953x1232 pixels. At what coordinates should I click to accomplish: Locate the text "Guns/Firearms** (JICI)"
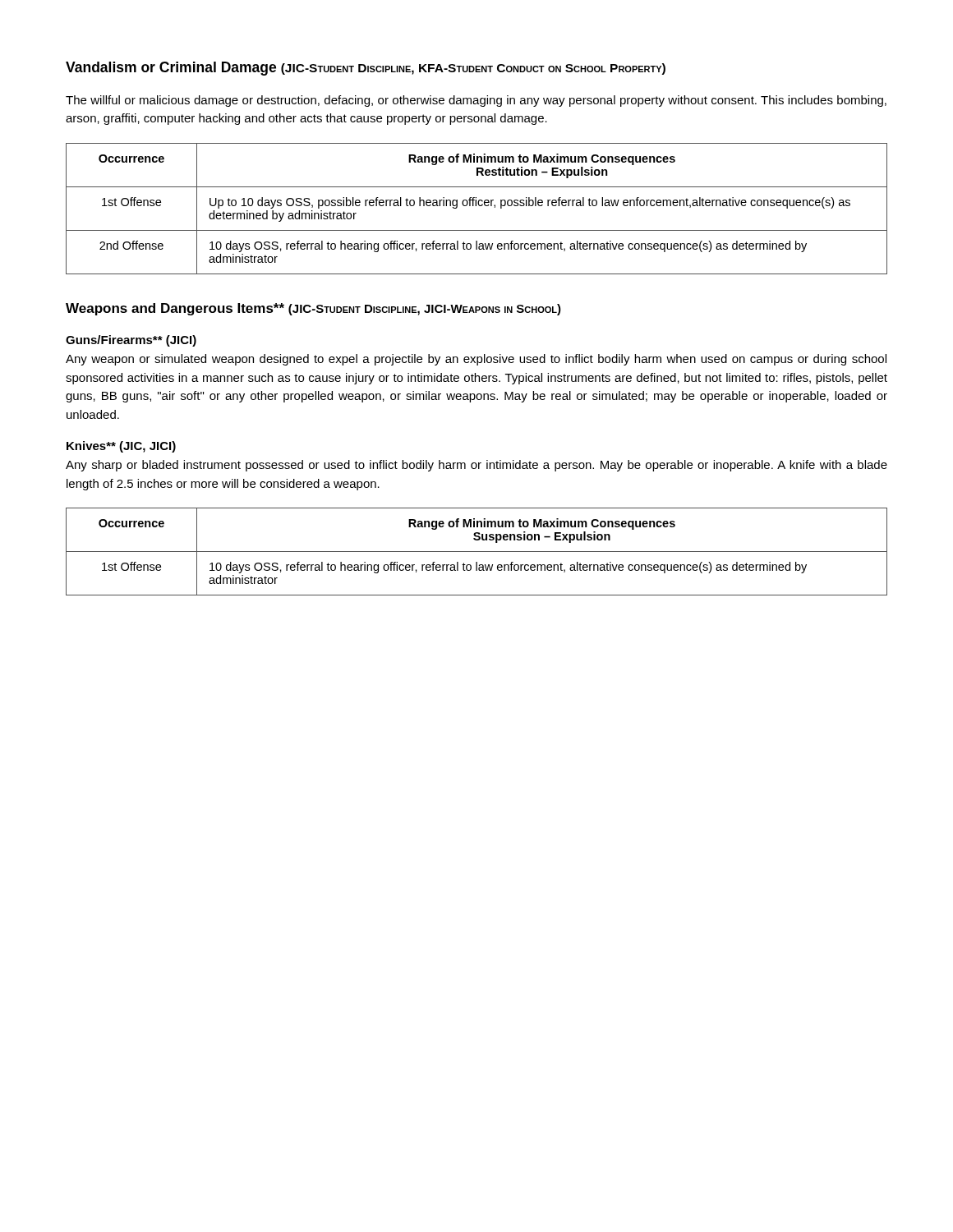(131, 340)
